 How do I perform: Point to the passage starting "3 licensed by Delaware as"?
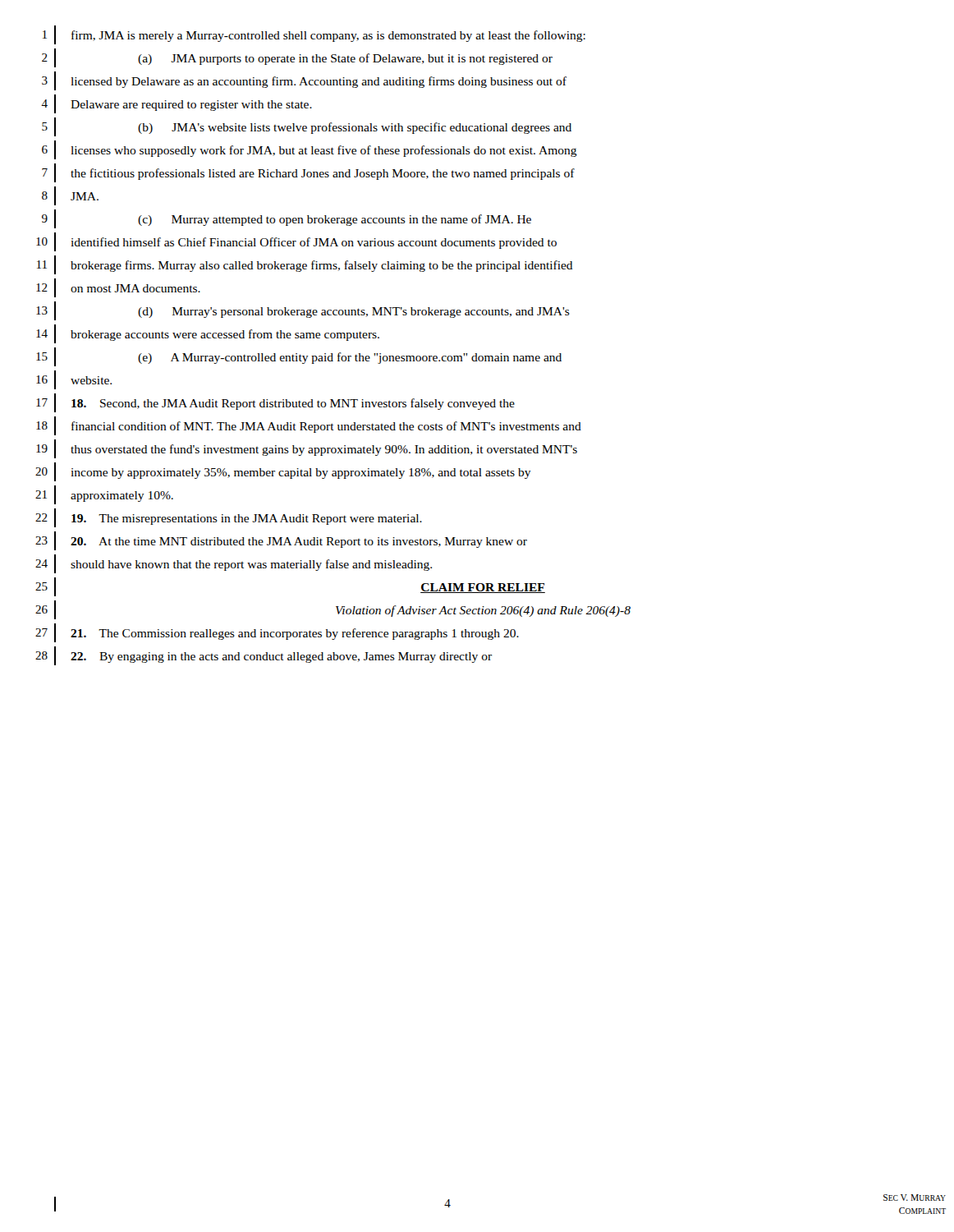pos(477,82)
